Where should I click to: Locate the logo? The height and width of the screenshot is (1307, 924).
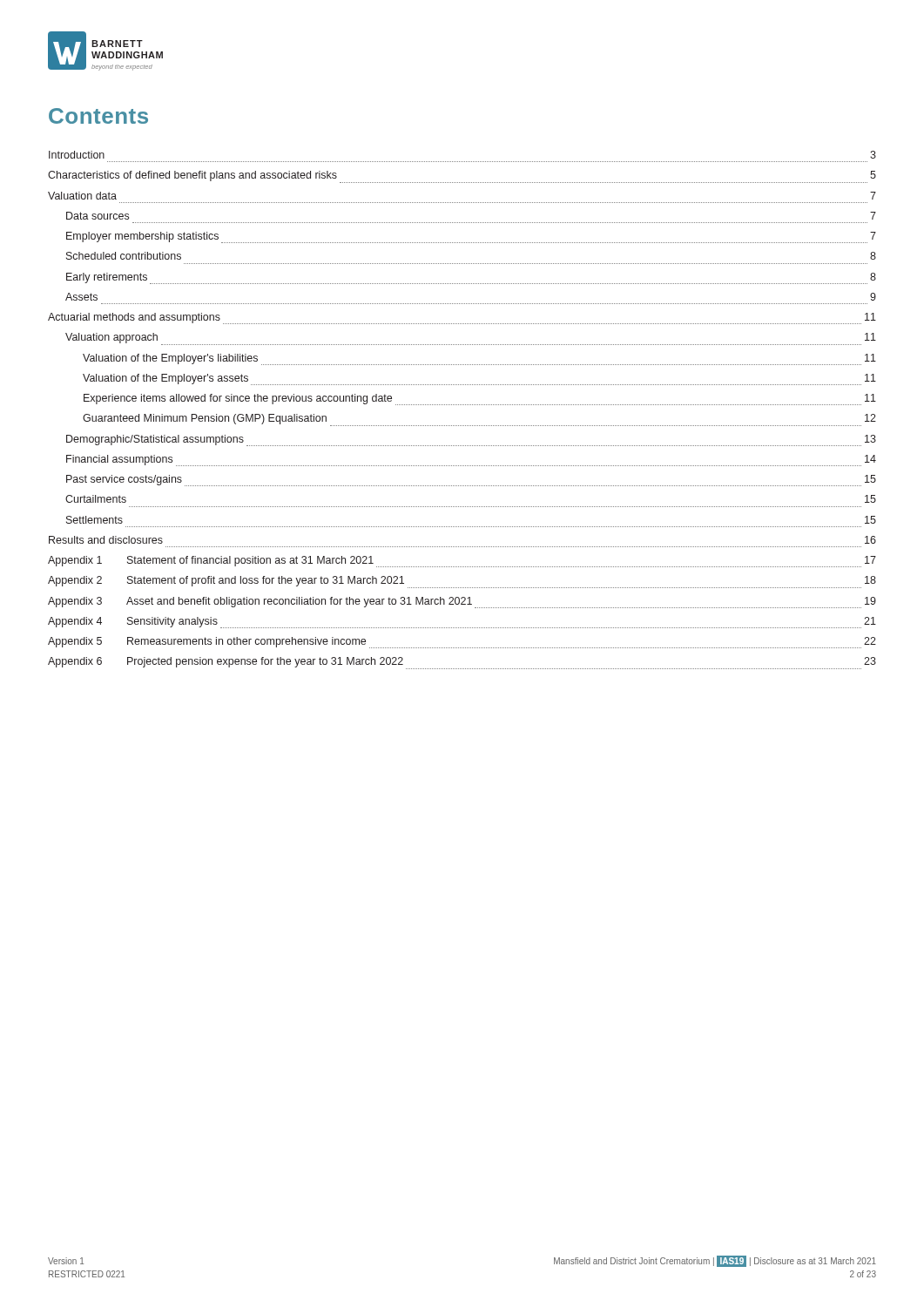pyautogui.click(x=109, y=57)
